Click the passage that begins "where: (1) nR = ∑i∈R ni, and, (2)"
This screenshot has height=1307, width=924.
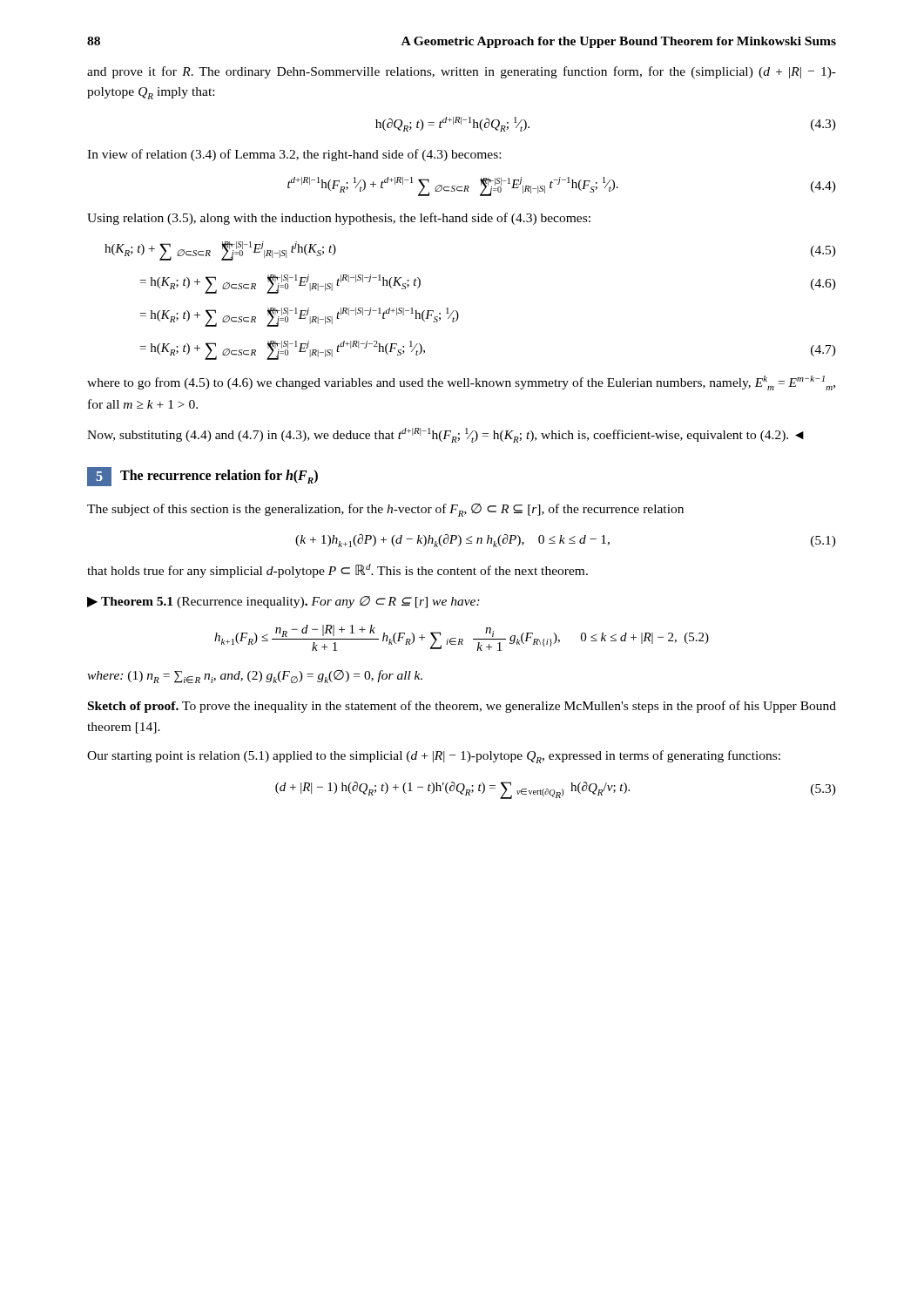(255, 677)
